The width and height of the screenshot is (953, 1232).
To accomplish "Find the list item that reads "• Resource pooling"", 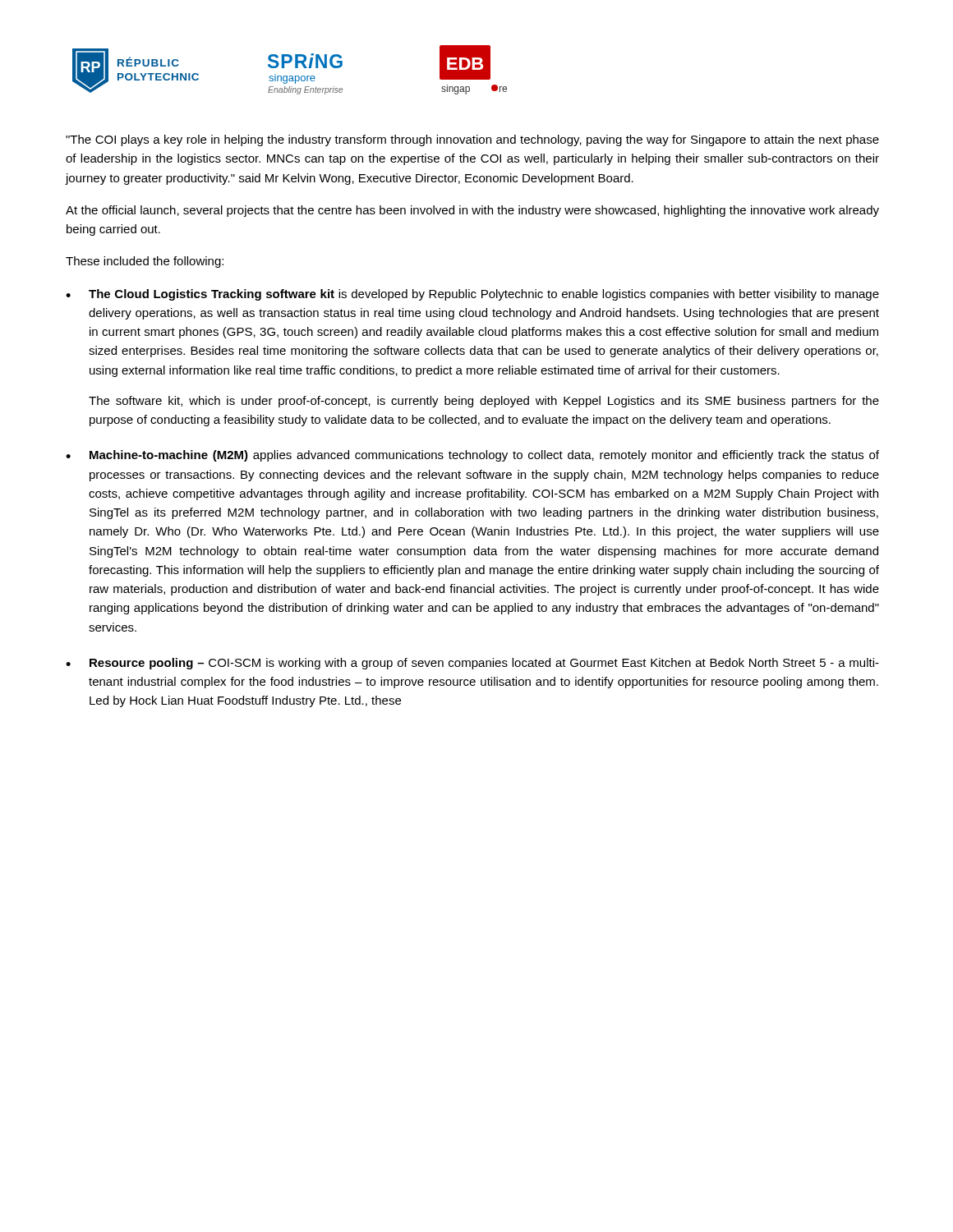I will pyautogui.click(x=472, y=681).
